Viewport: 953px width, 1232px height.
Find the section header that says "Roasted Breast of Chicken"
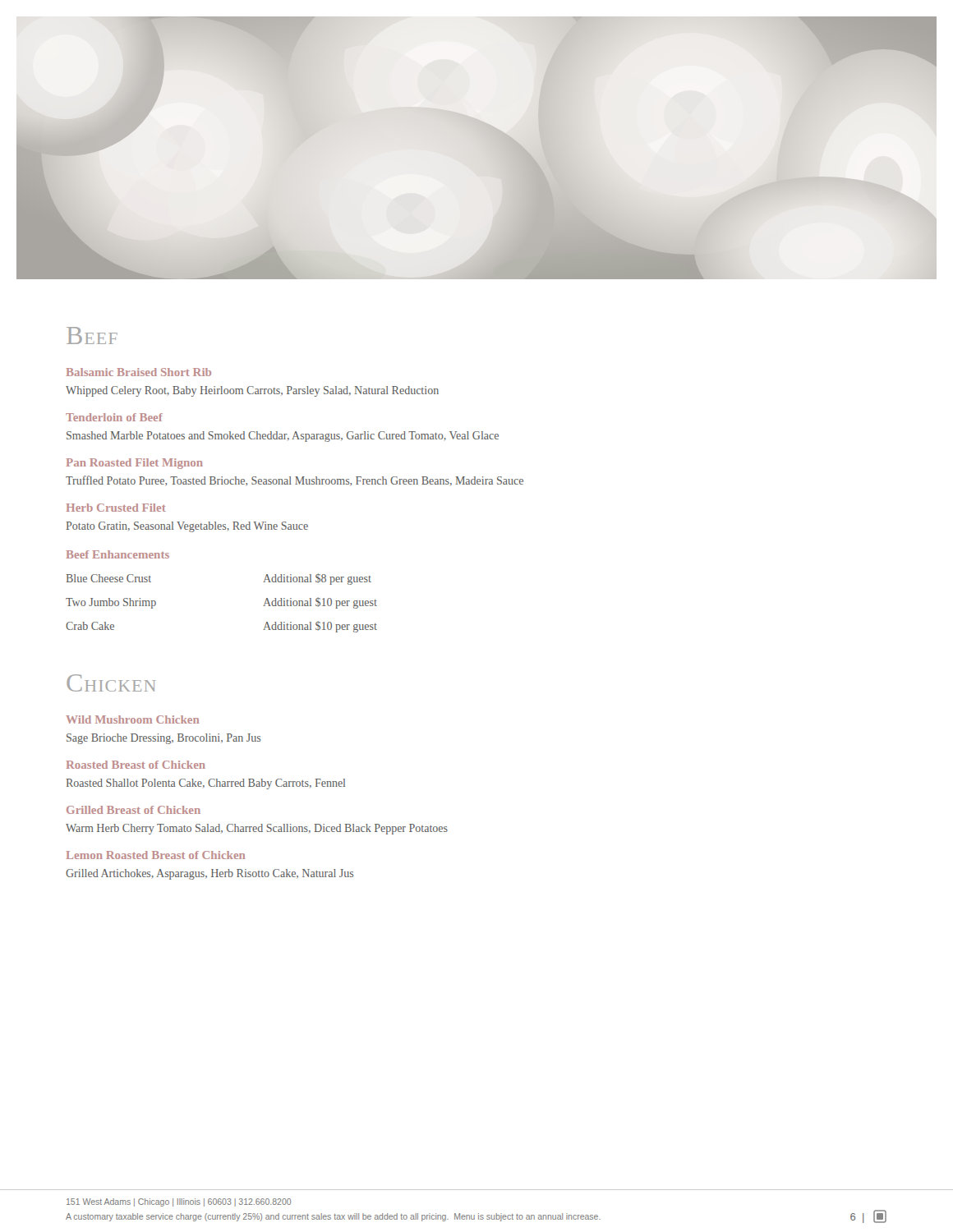[x=136, y=765]
